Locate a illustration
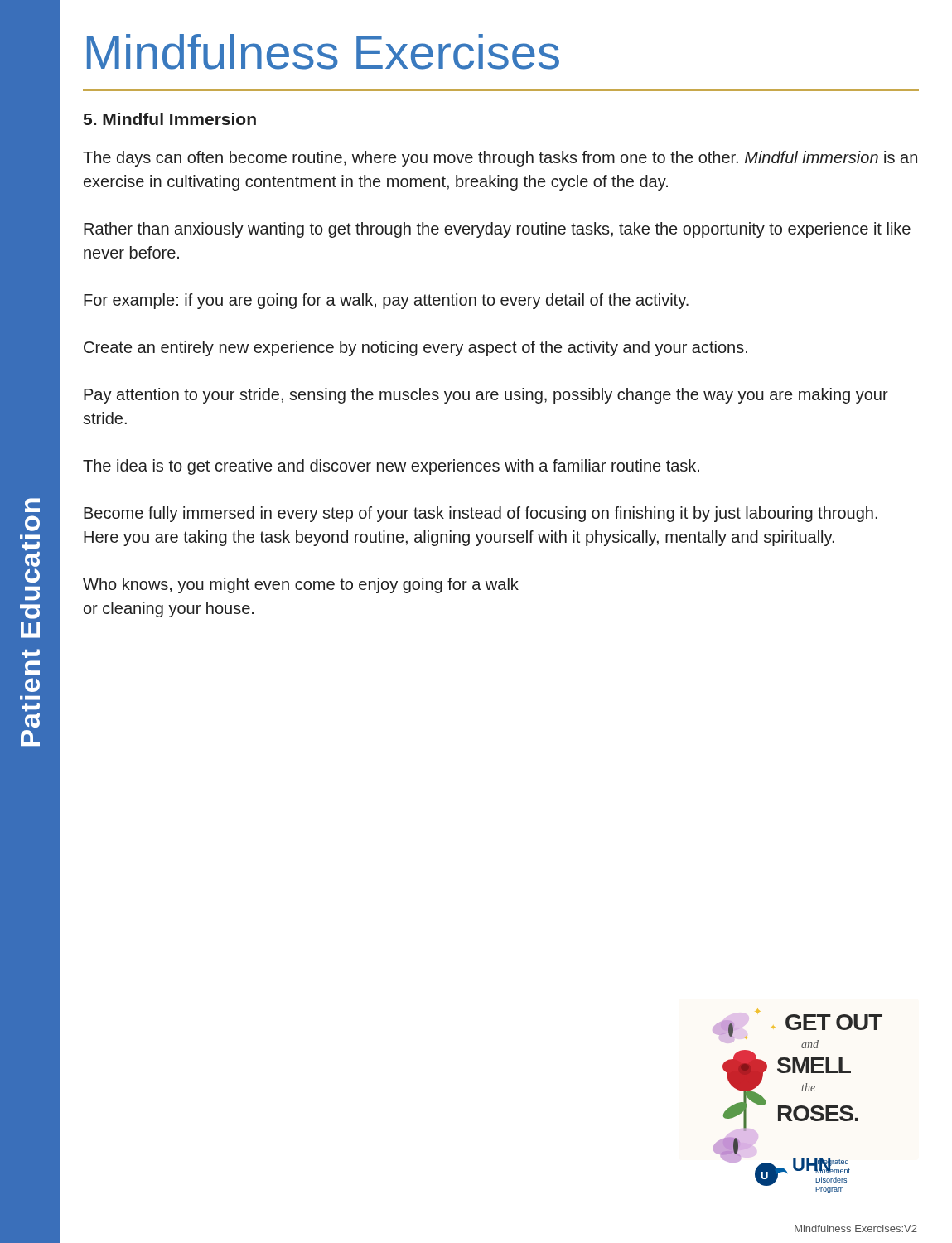The width and height of the screenshot is (952, 1243). pos(799,1098)
